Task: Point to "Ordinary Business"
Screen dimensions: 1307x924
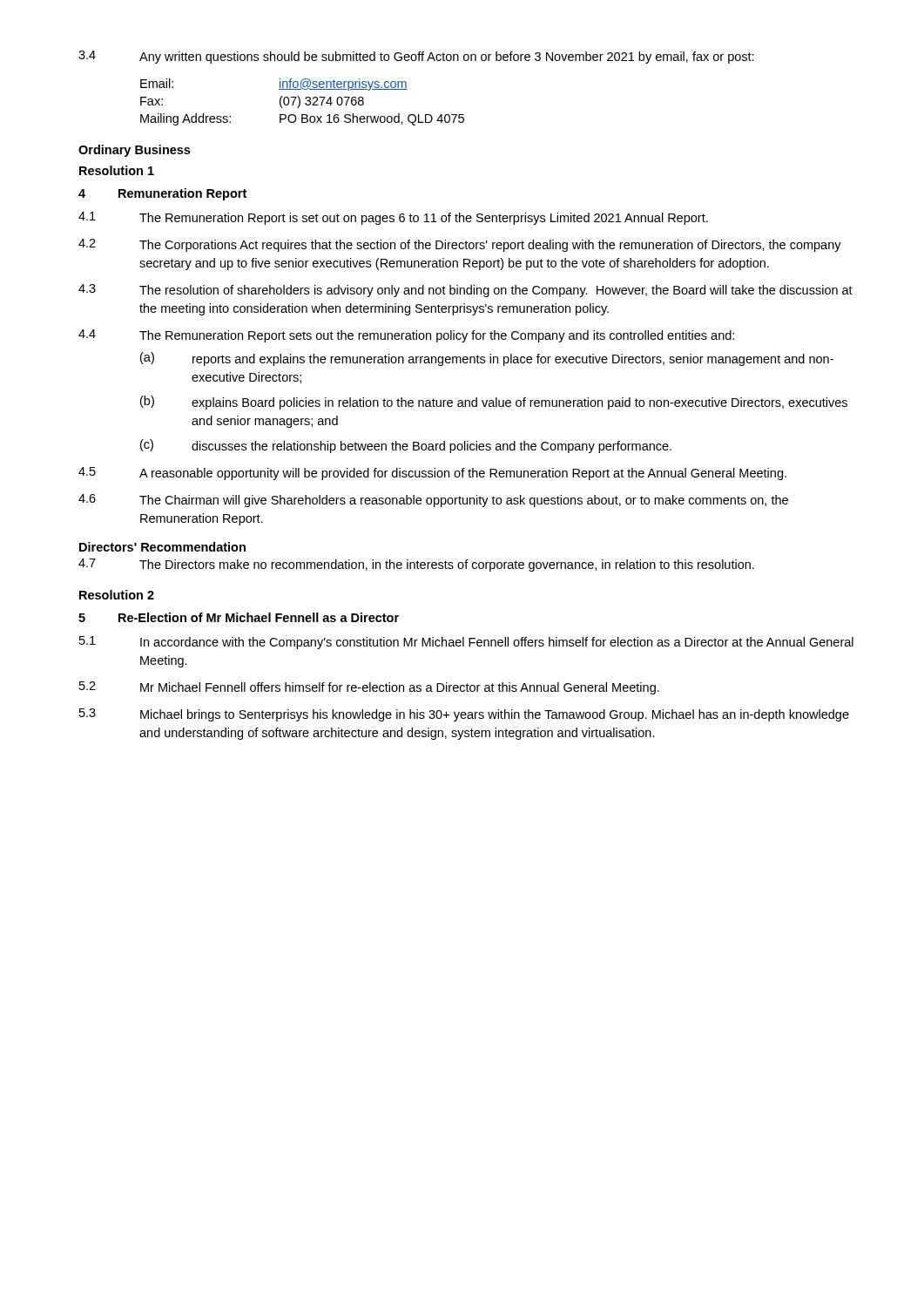Action: click(x=135, y=150)
